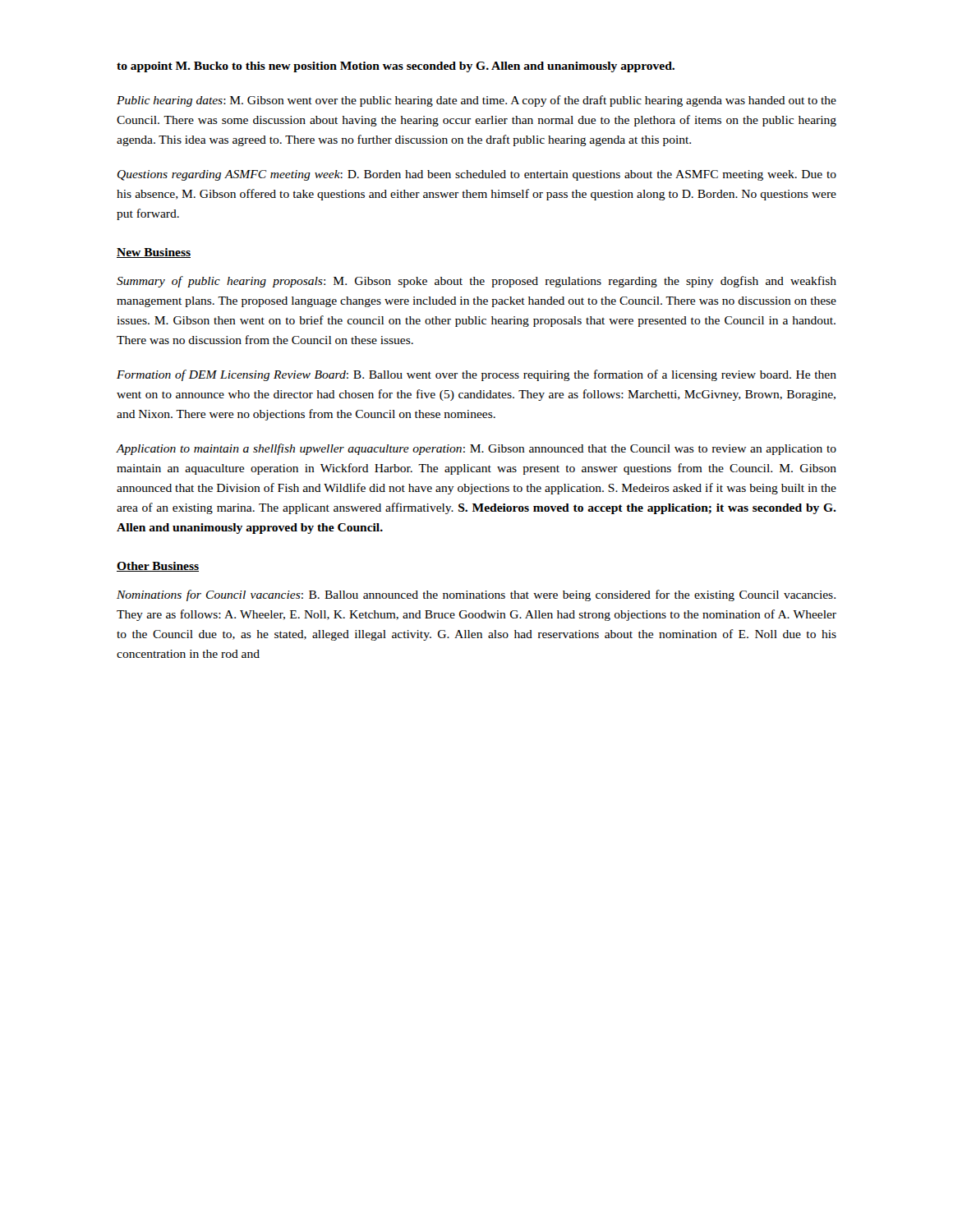The width and height of the screenshot is (953, 1232).
Task: Locate the block of text that opens with "Public hearing dates: M. Gibson went"
Action: point(476,120)
